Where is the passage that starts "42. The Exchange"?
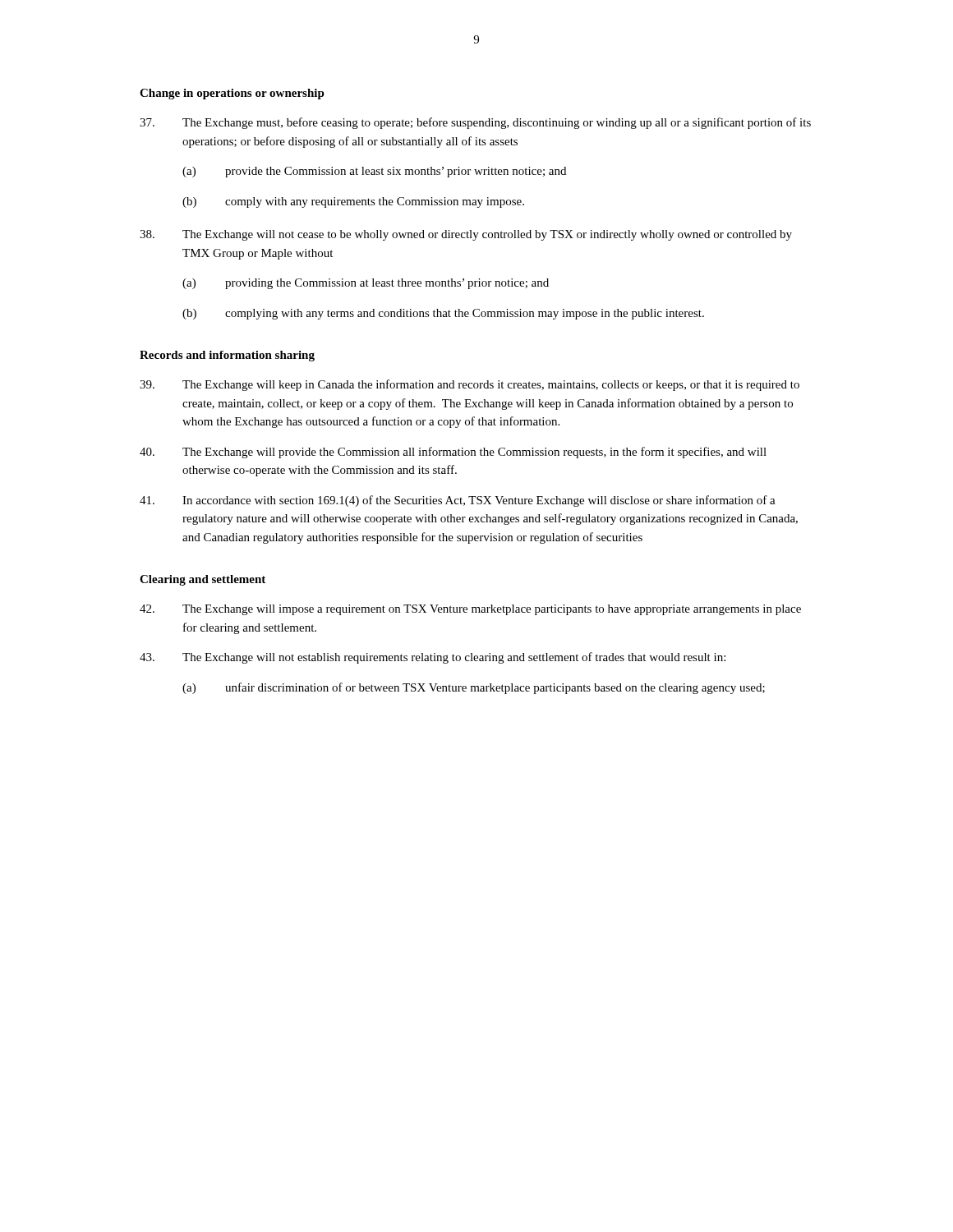Image resolution: width=953 pixels, height=1232 pixels. [476, 618]
